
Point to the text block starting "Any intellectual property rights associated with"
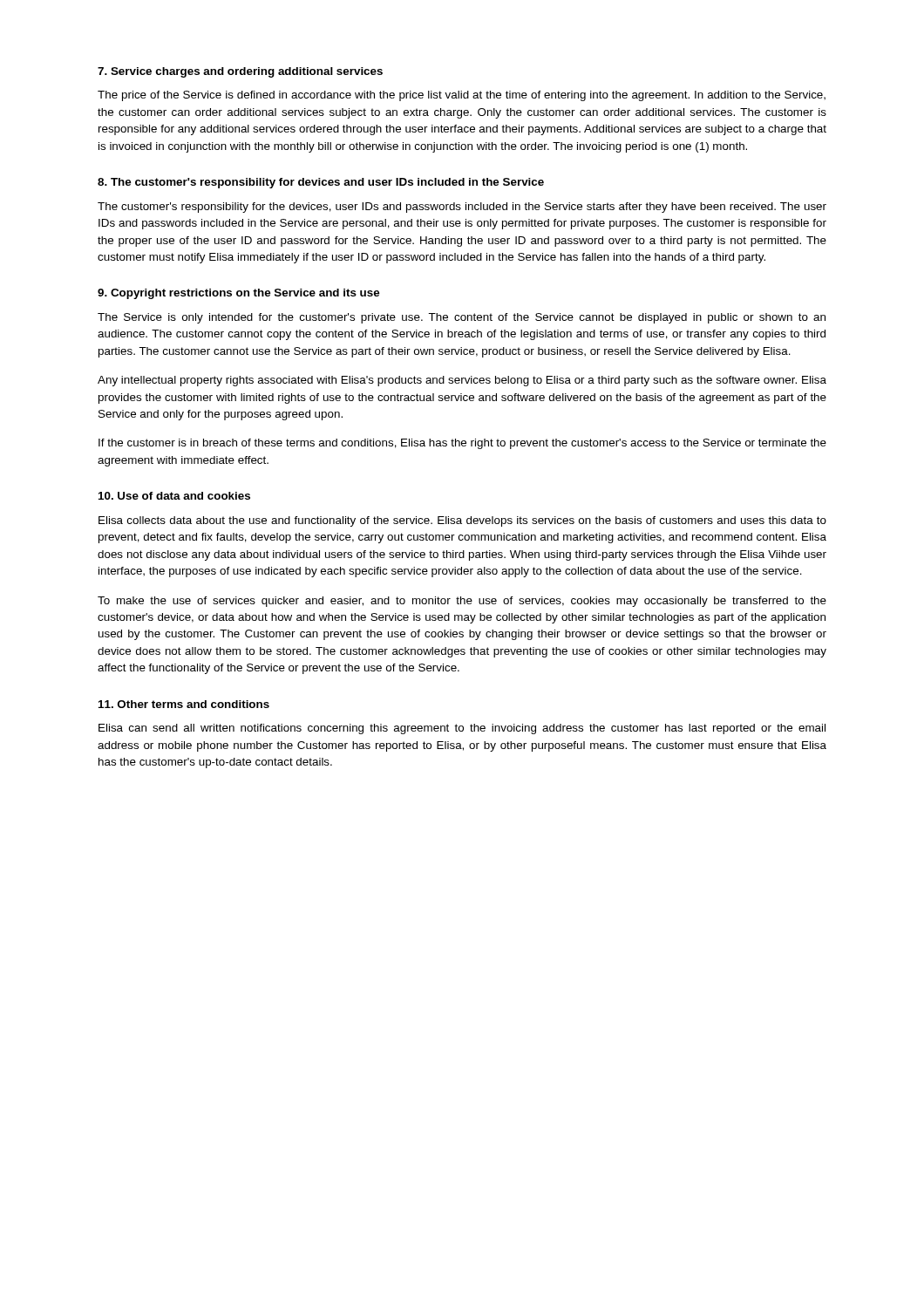point(462,397)
